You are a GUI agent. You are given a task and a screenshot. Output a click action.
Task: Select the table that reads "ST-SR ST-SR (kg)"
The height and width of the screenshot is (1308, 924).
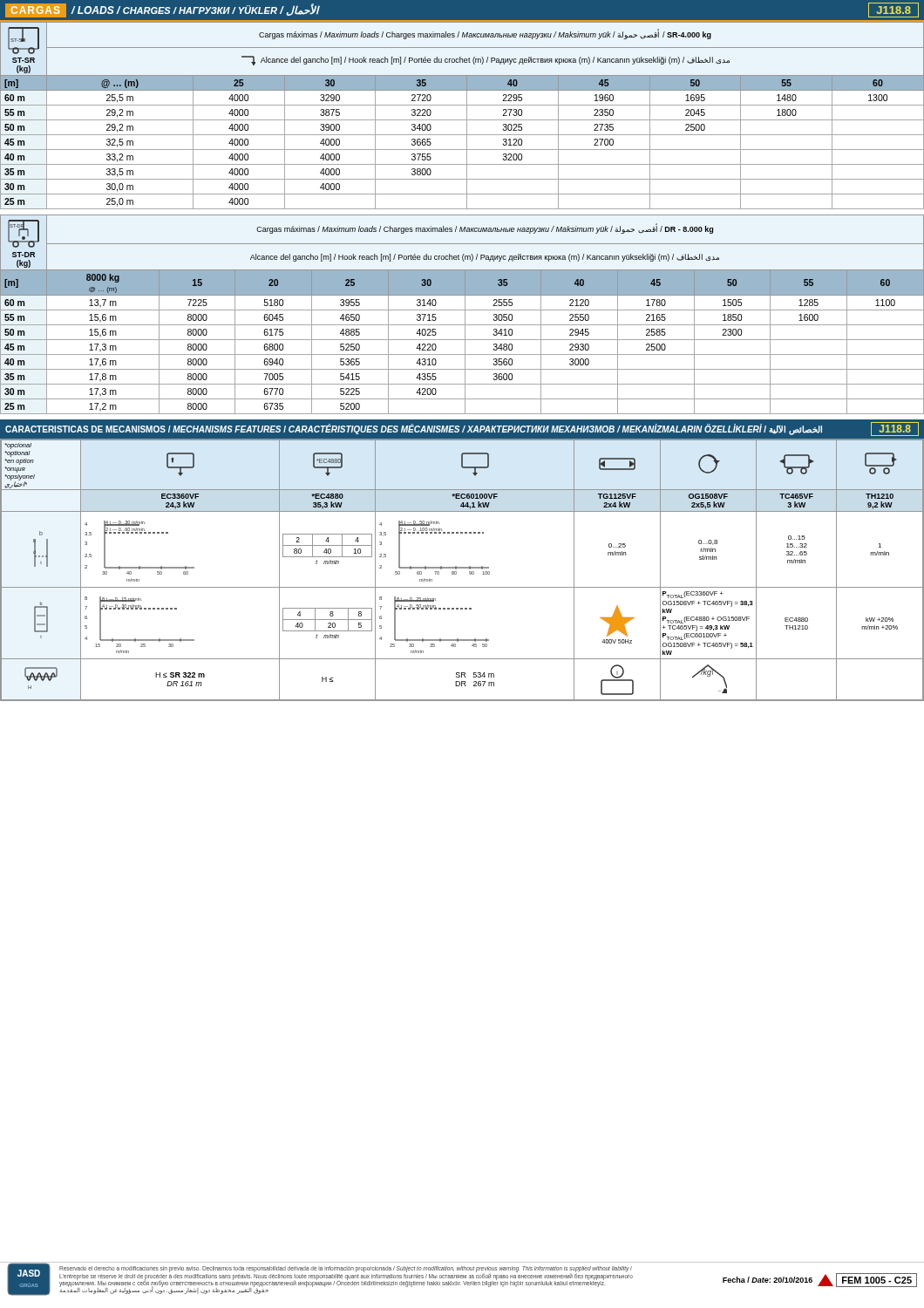coord(462,116)
